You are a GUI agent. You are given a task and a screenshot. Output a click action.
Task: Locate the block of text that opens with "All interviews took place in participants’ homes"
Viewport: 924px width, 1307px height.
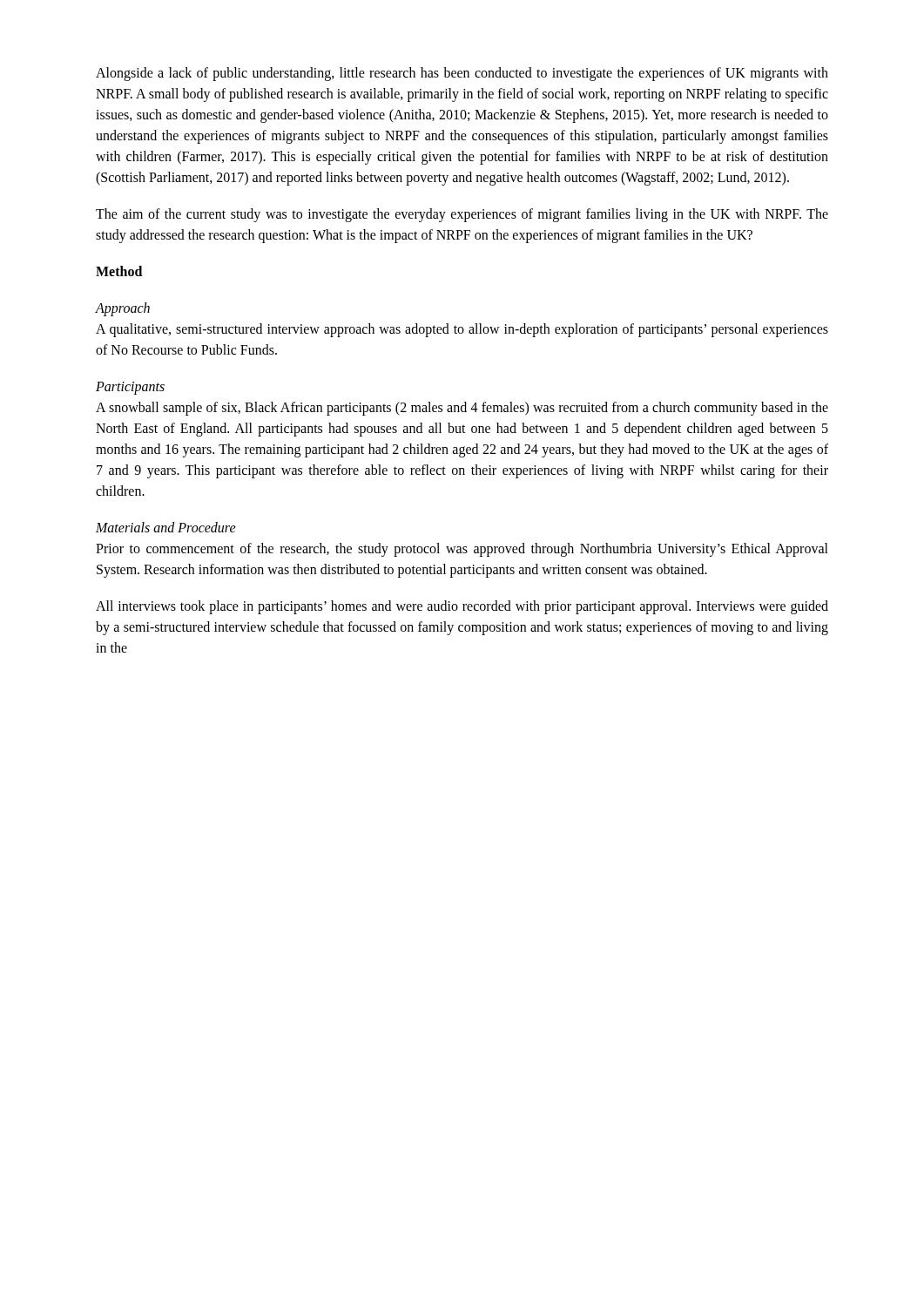462,627
